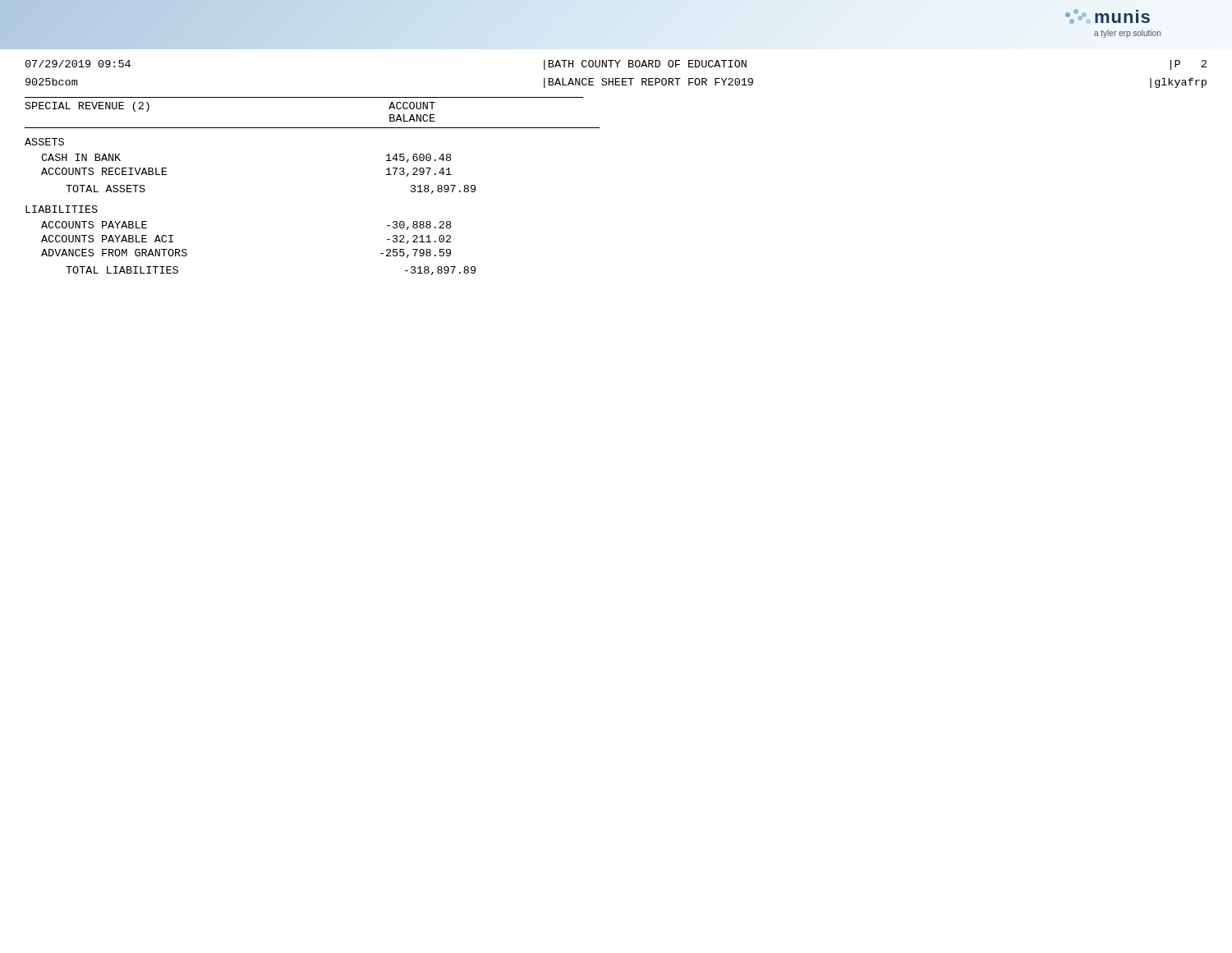
Task: Select the element starting "ACCOUNTS PAYABLE -30,888.28"
Action: click(91, 225)
